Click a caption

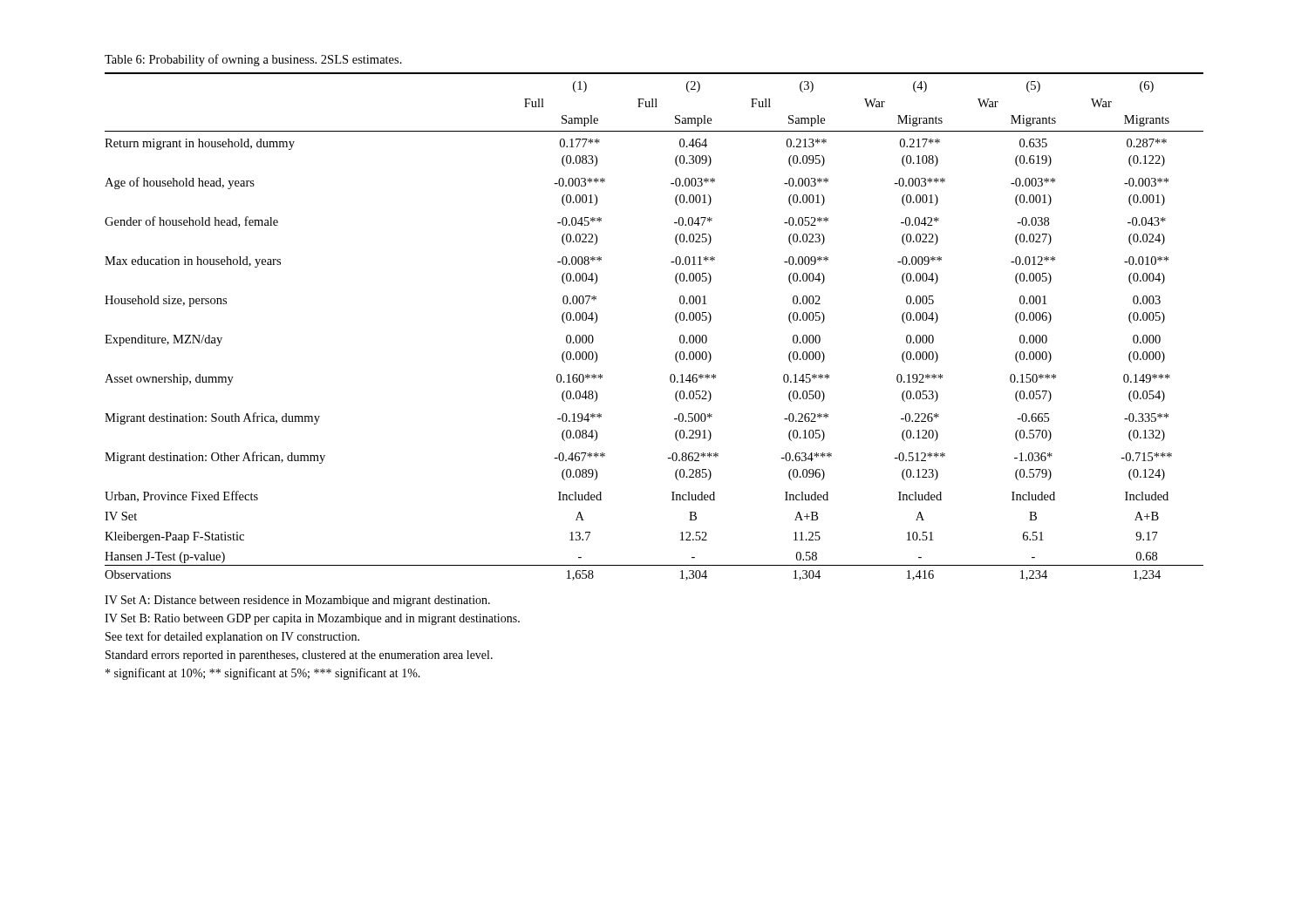click(253, 59)
